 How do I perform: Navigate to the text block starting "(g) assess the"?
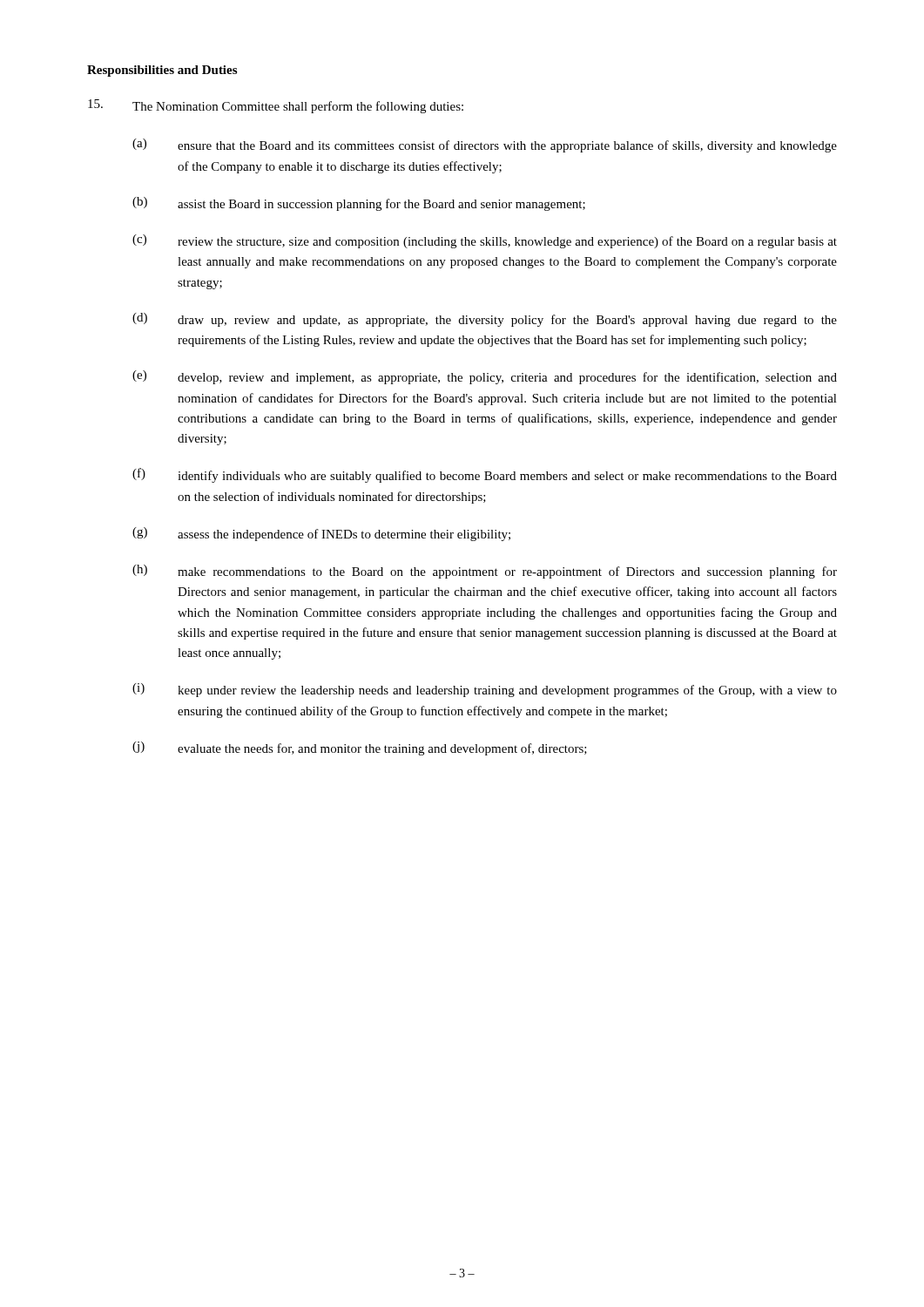(x=485, y=534)
